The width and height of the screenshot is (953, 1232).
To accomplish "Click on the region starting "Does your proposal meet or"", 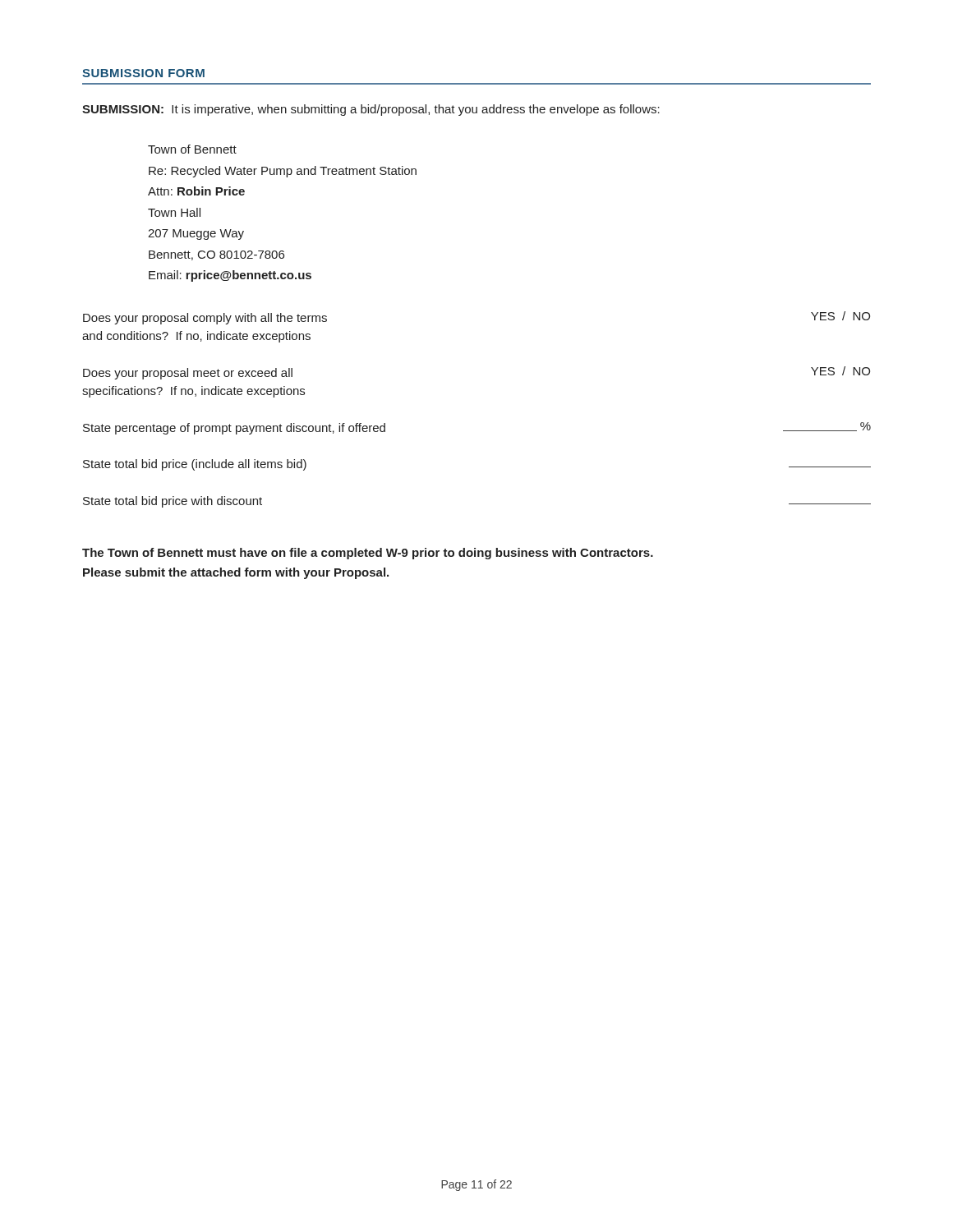I will point(184,372).
